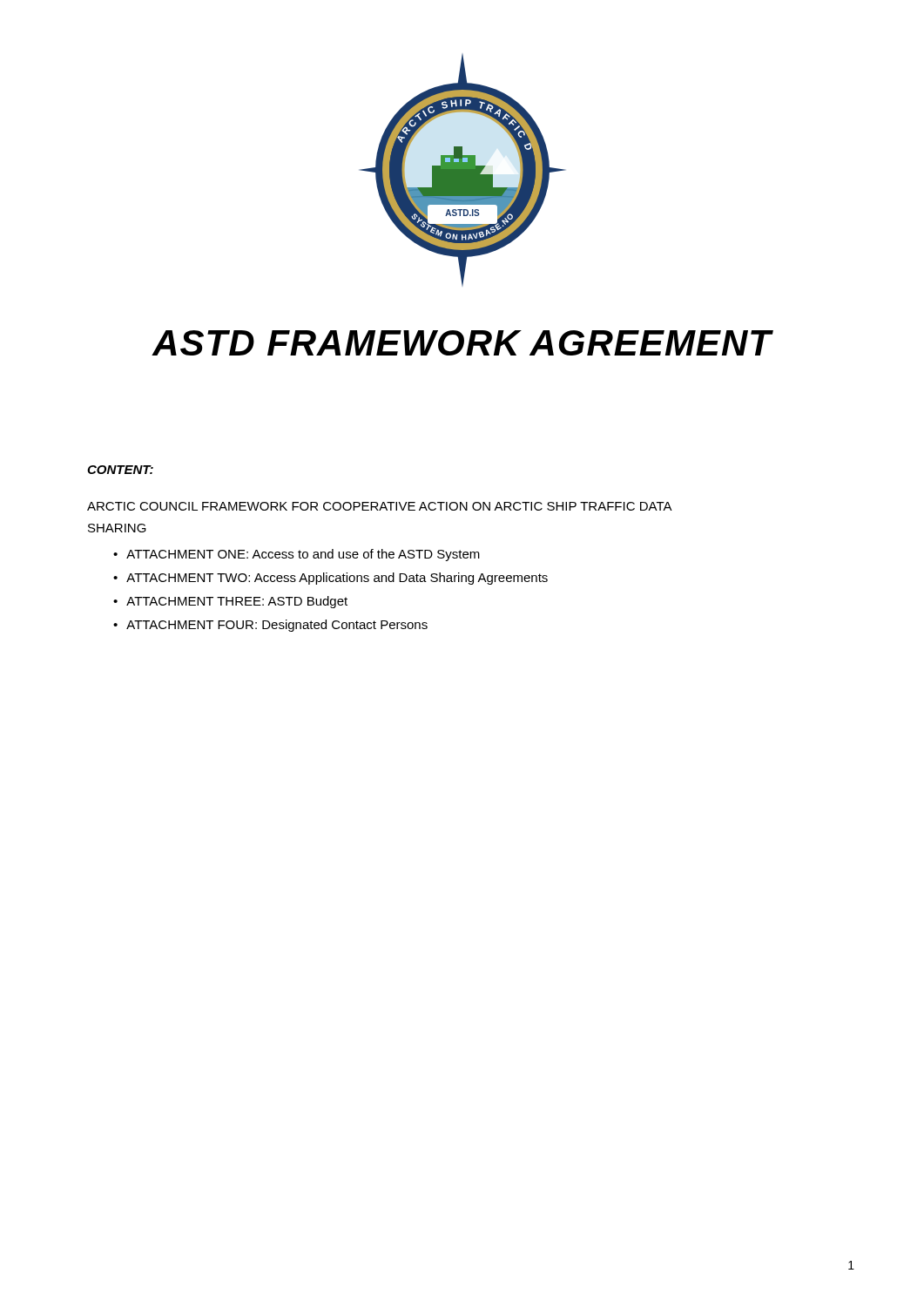Where is the passage that starts "• ATTACHMENT TWO:"?
The image size is (924, 1307).
[331, 577]
